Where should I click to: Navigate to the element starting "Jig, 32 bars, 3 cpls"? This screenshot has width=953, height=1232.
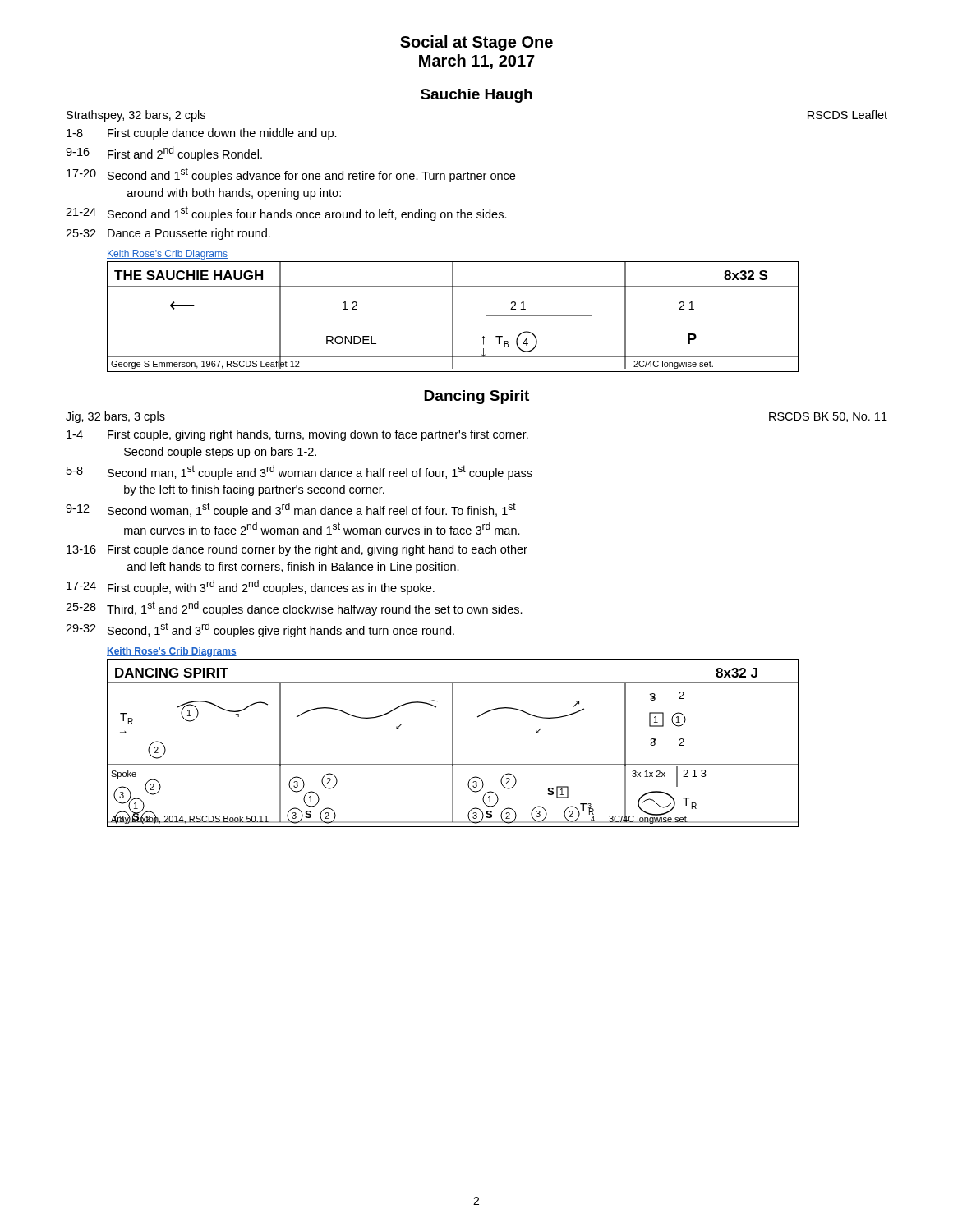click(x=114, y=417)
